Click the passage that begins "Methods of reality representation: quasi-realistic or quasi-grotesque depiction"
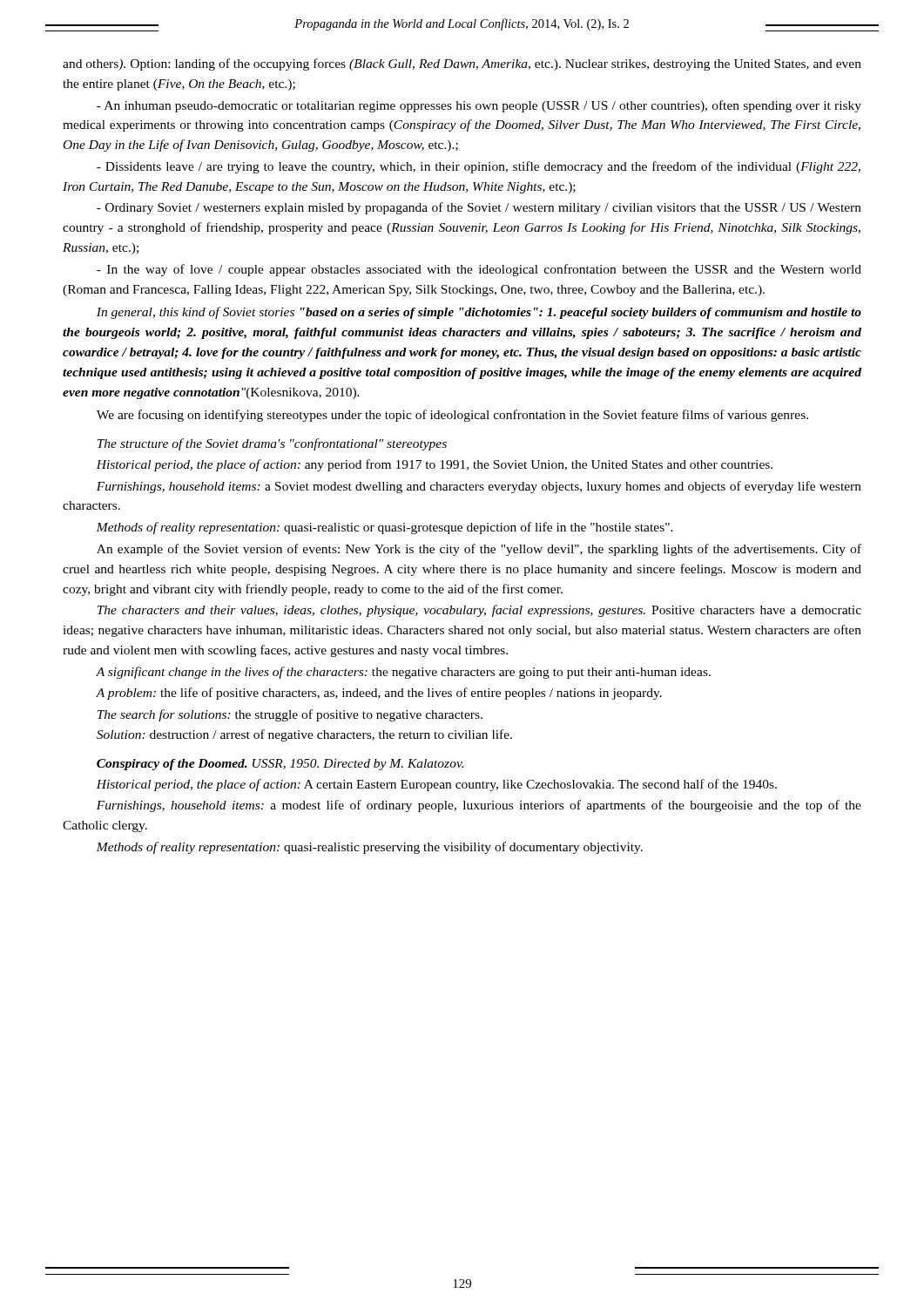This screenshot has height=1307, width=924. pyautogui.click(x=462, y=528)
